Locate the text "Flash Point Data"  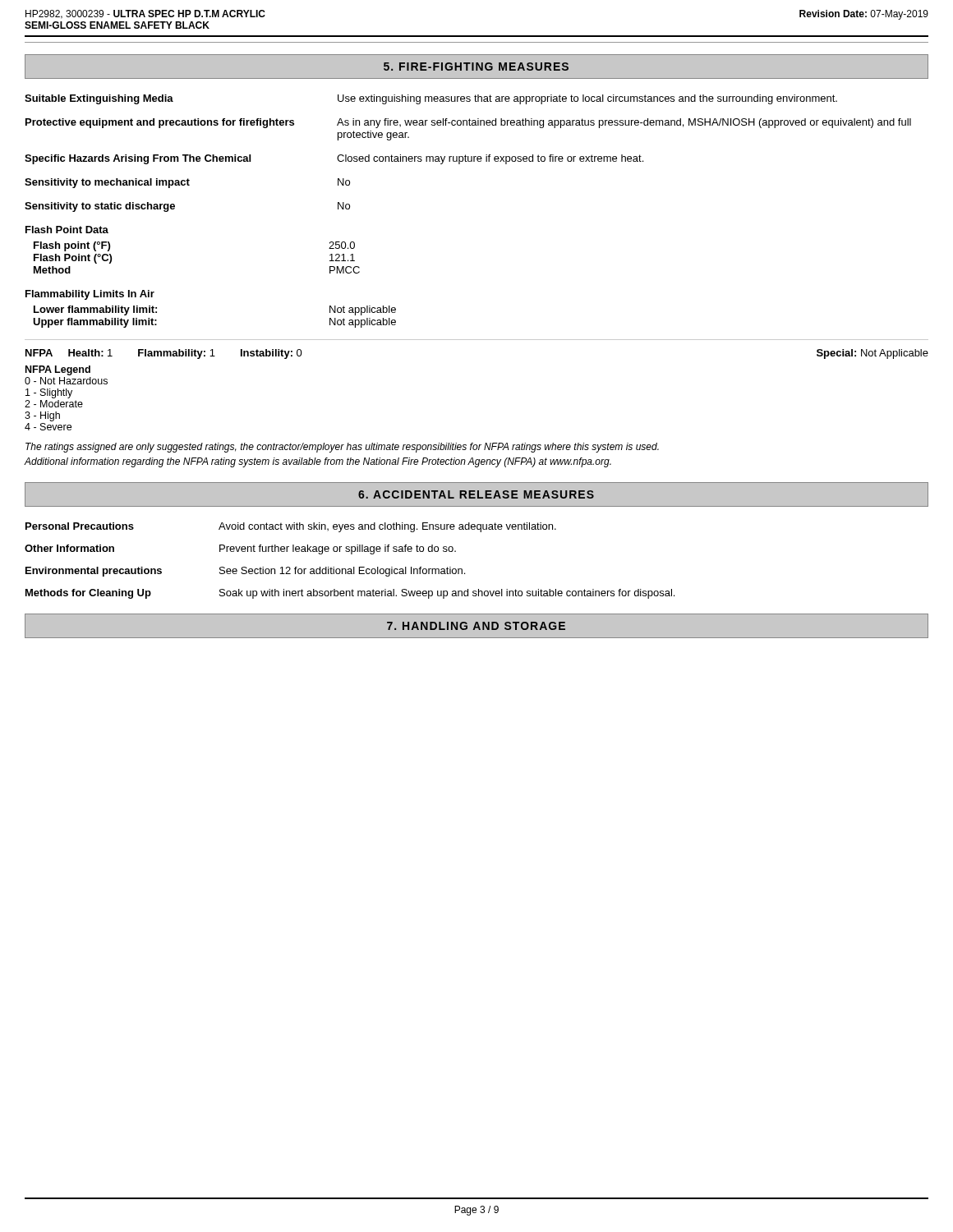(67, 230)
